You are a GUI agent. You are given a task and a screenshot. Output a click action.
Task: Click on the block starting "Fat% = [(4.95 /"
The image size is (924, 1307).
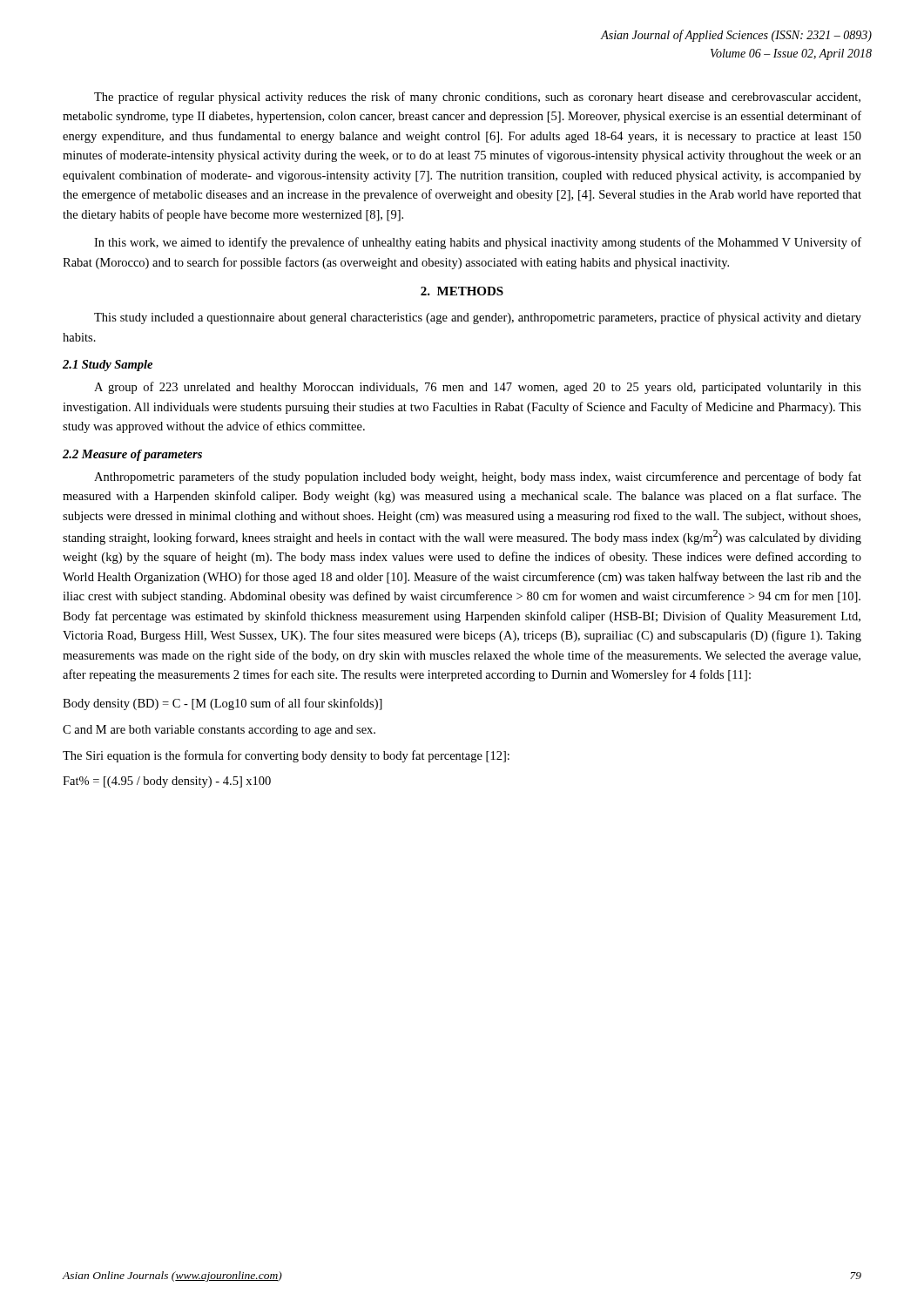click(167, 781)
